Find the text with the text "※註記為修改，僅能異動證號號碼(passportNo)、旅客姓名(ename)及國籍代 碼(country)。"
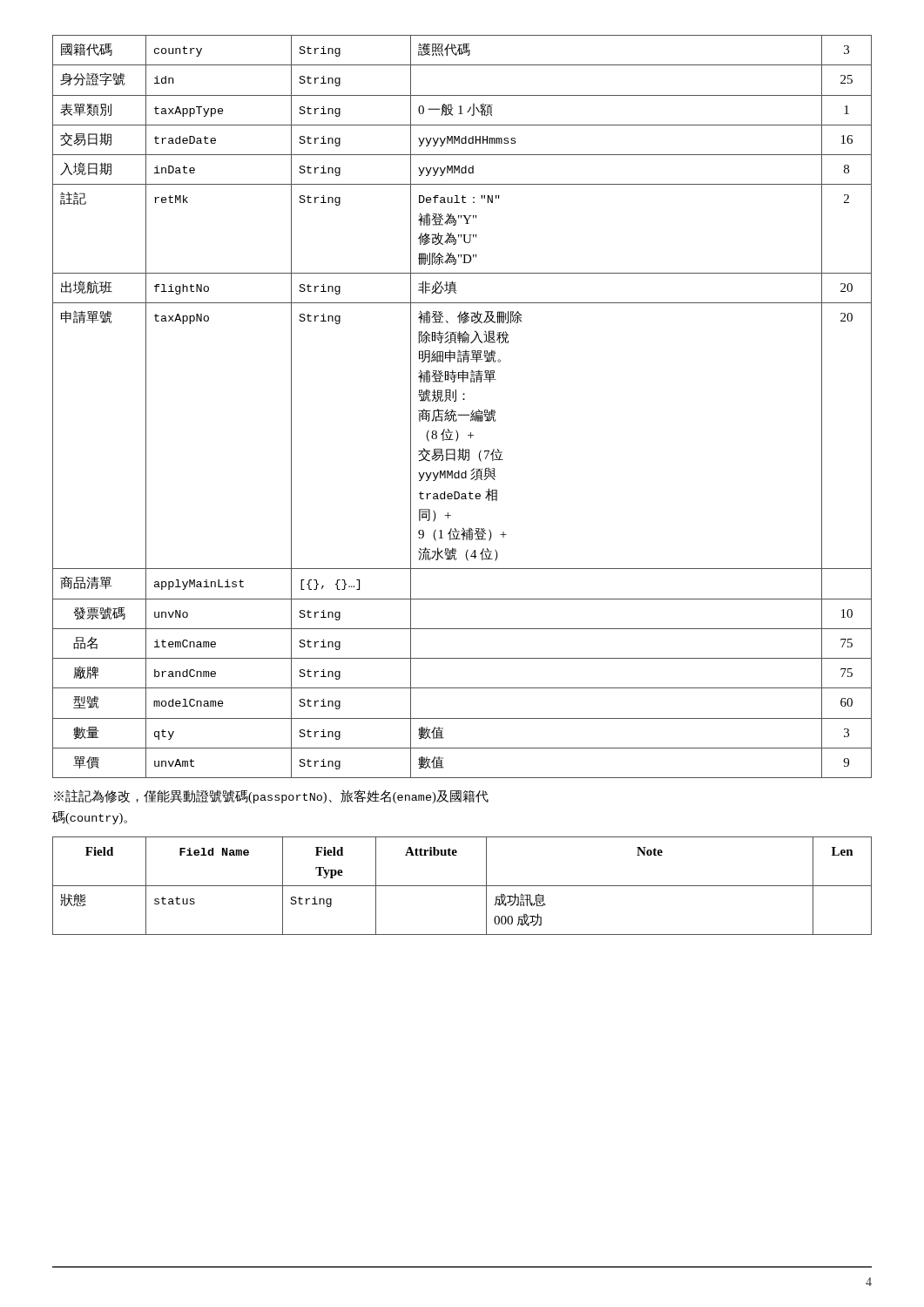The image size is (924, 1307). tap(270, 807)
